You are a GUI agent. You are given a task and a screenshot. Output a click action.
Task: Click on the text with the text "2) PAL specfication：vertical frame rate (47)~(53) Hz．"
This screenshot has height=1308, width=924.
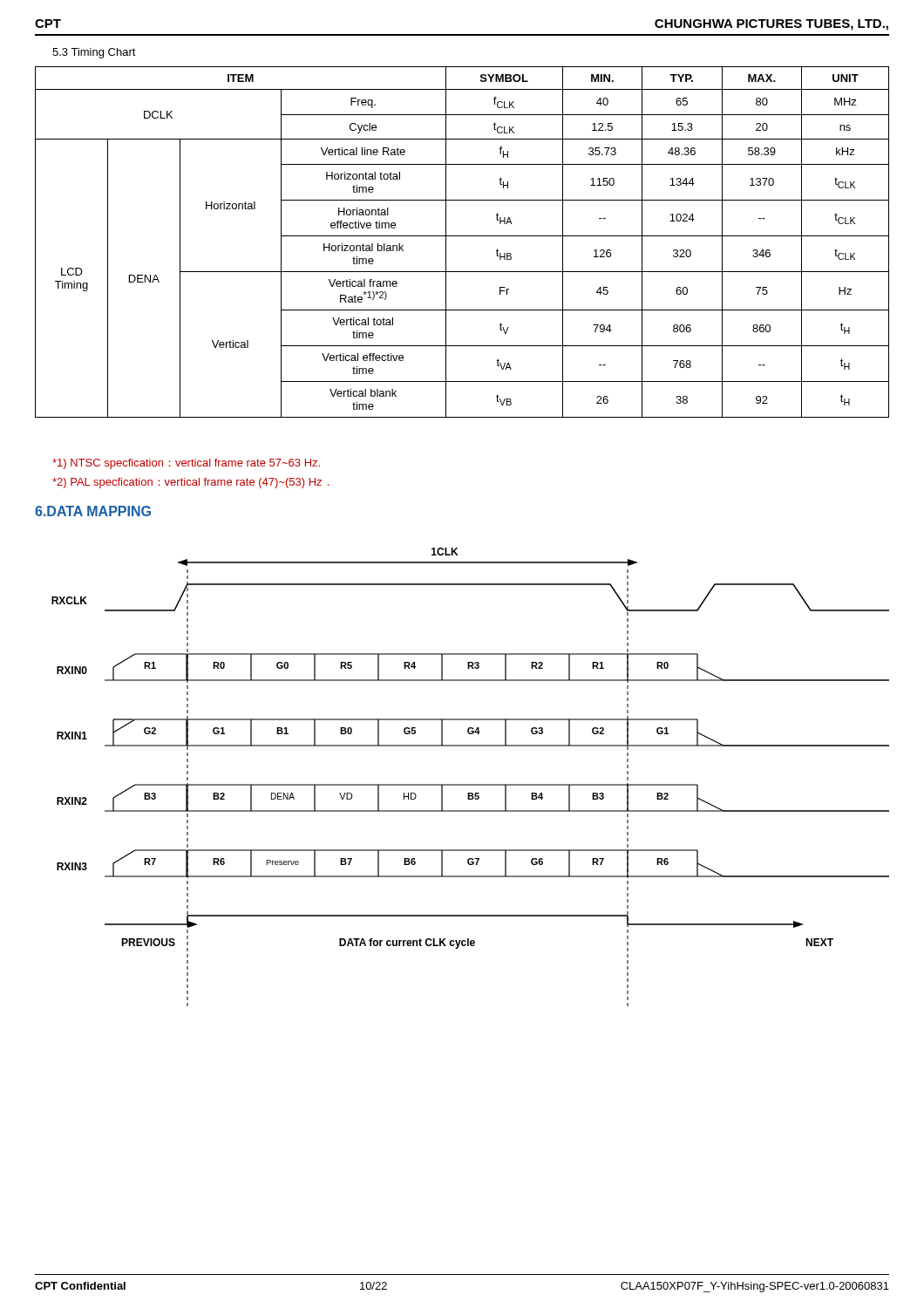193,482
